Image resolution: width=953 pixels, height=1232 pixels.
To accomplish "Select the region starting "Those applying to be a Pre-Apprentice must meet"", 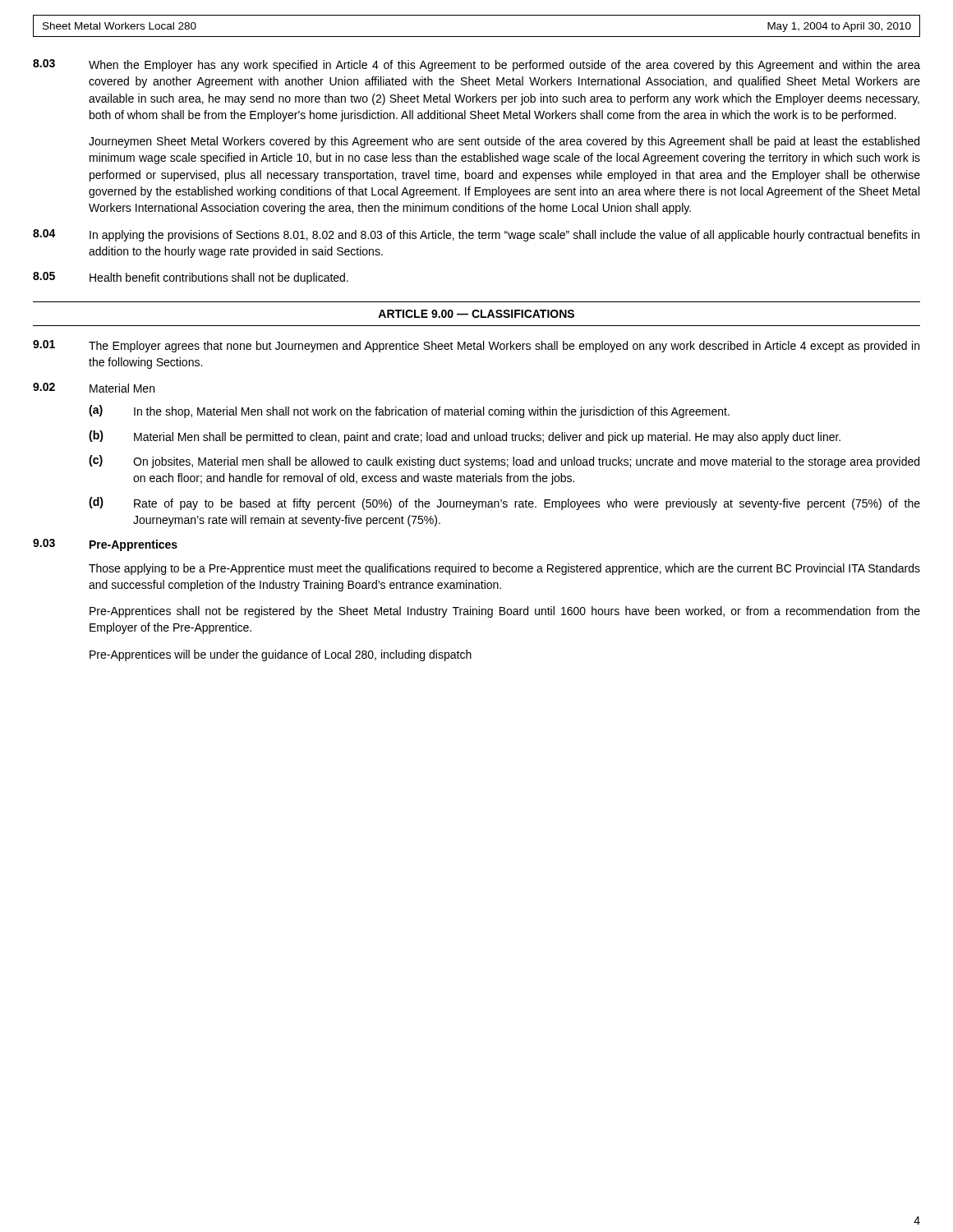I will coord(504,576).
